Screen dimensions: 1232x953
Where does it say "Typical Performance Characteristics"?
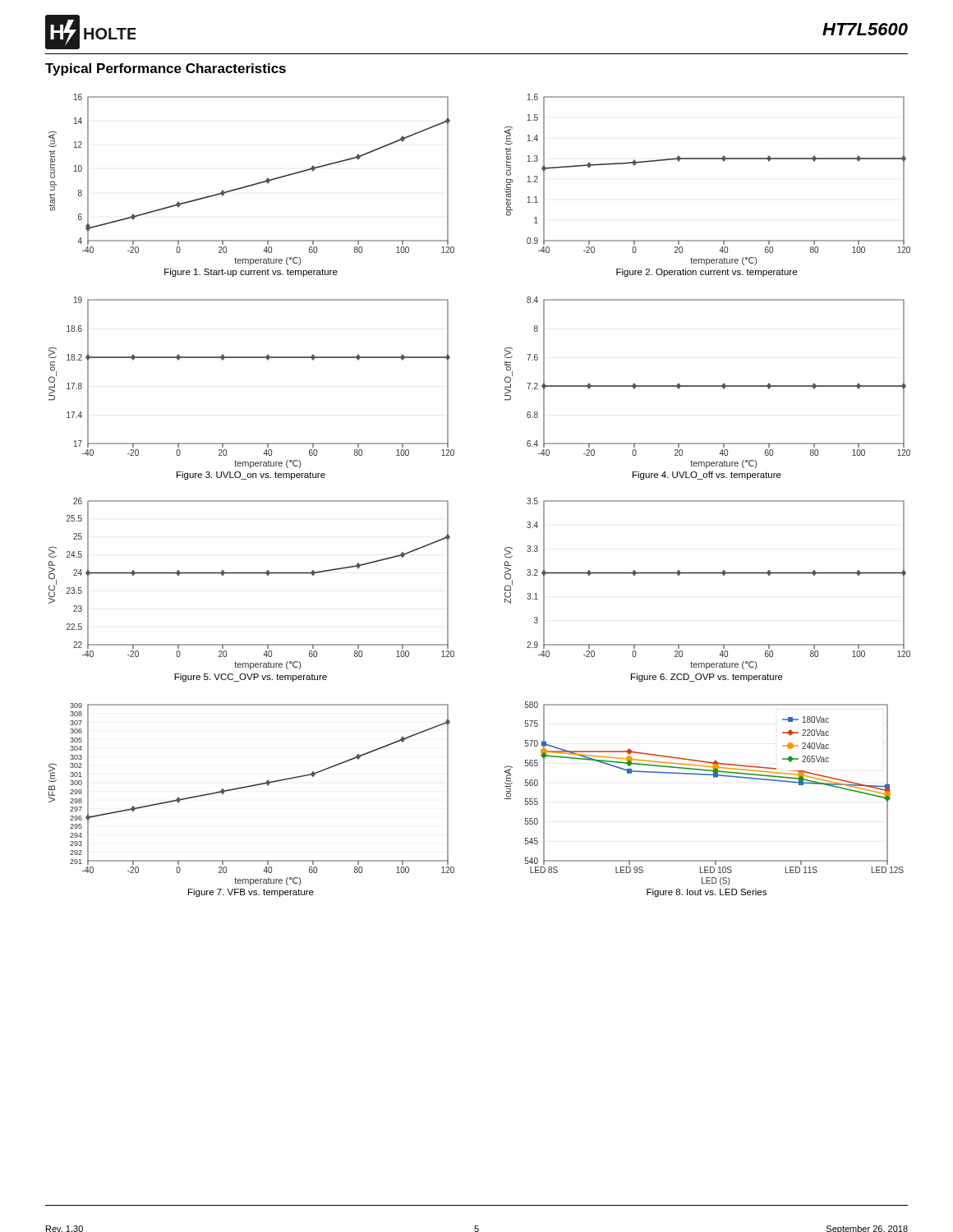[x=166, y=69]
